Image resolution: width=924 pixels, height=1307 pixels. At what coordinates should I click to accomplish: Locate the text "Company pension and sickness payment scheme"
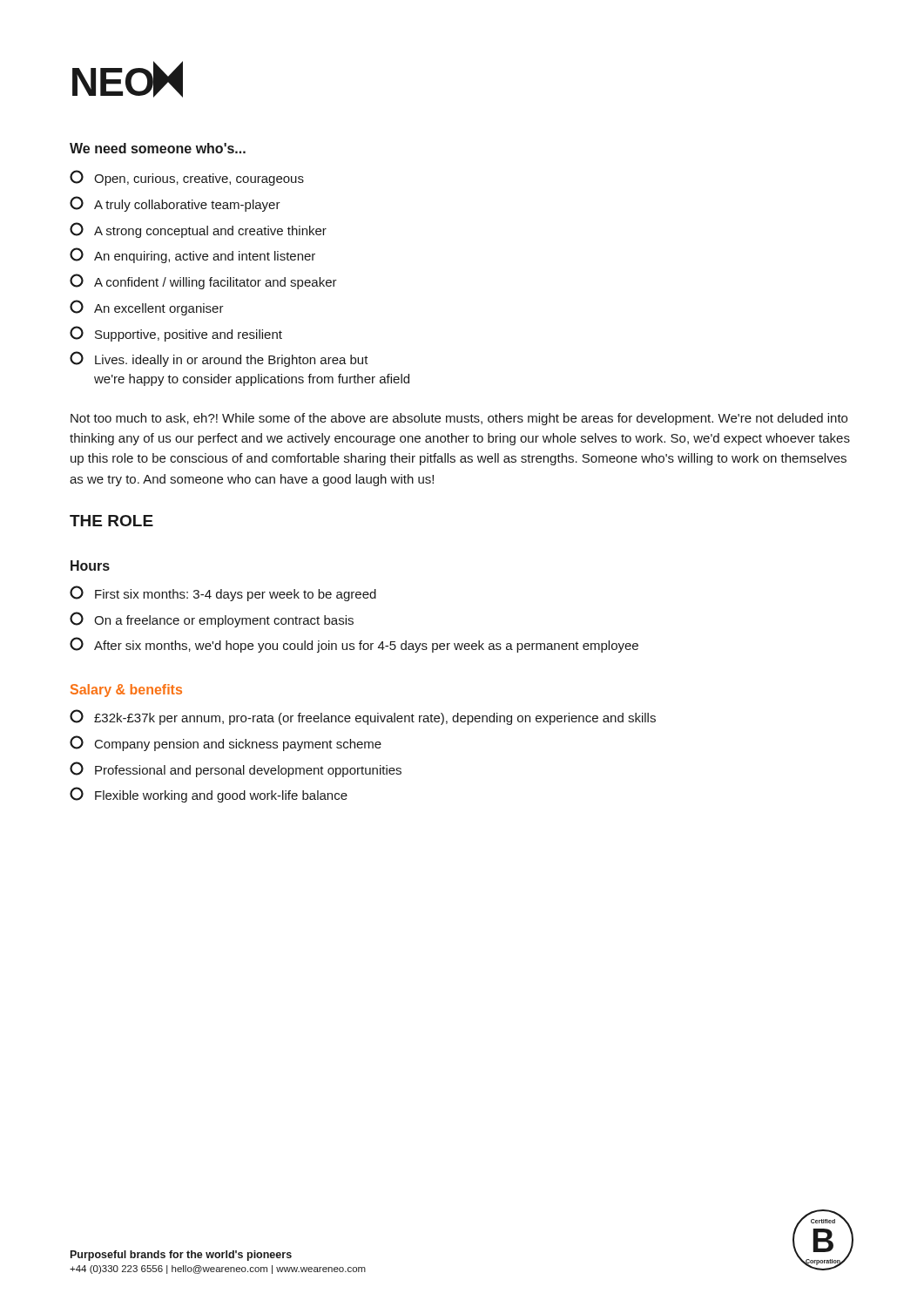pos(226,743)
